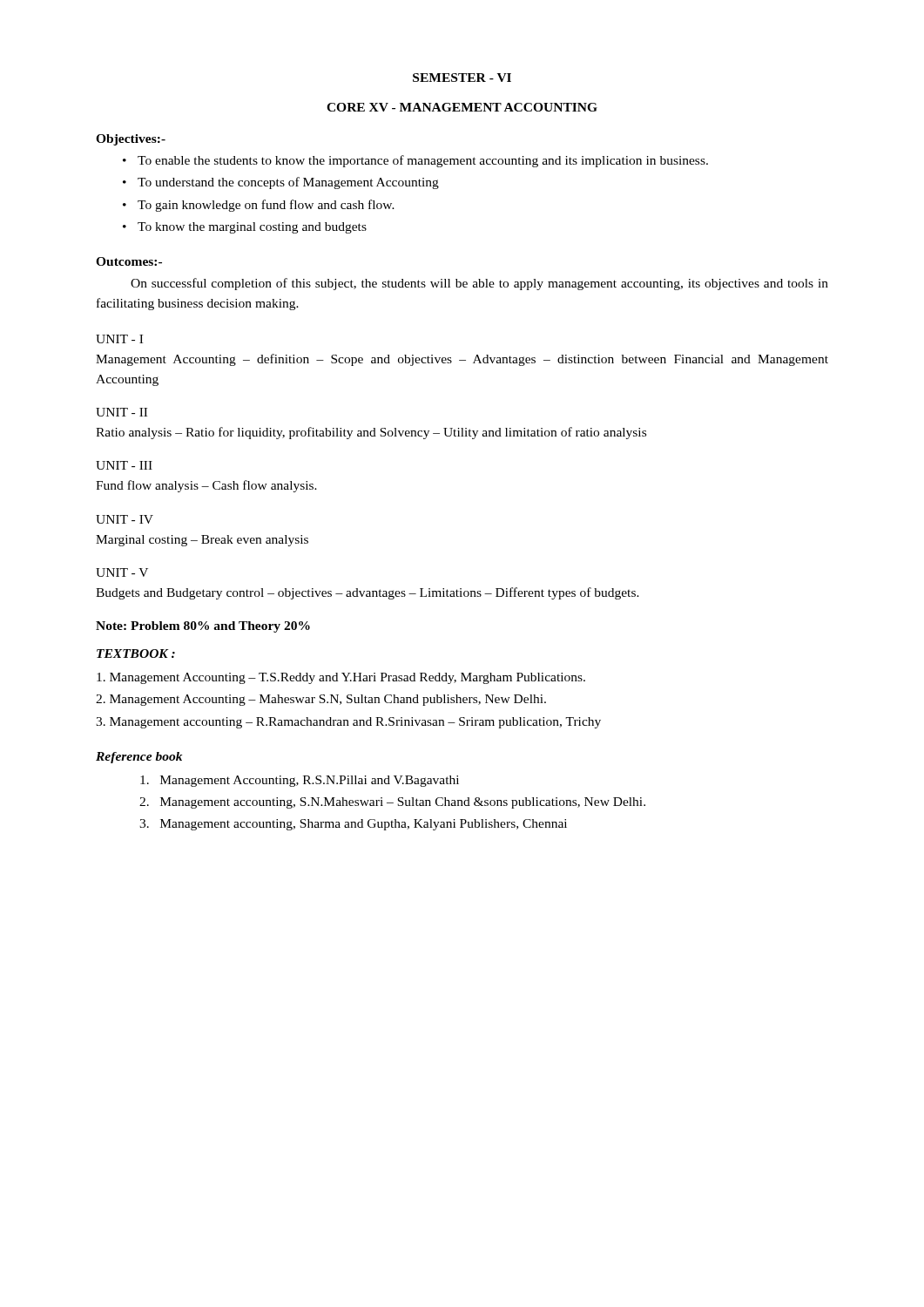Screen dimensions: 1307x924
Task: Select the text starting "Note: Problem 80% and"
Action: coord(203,625)
